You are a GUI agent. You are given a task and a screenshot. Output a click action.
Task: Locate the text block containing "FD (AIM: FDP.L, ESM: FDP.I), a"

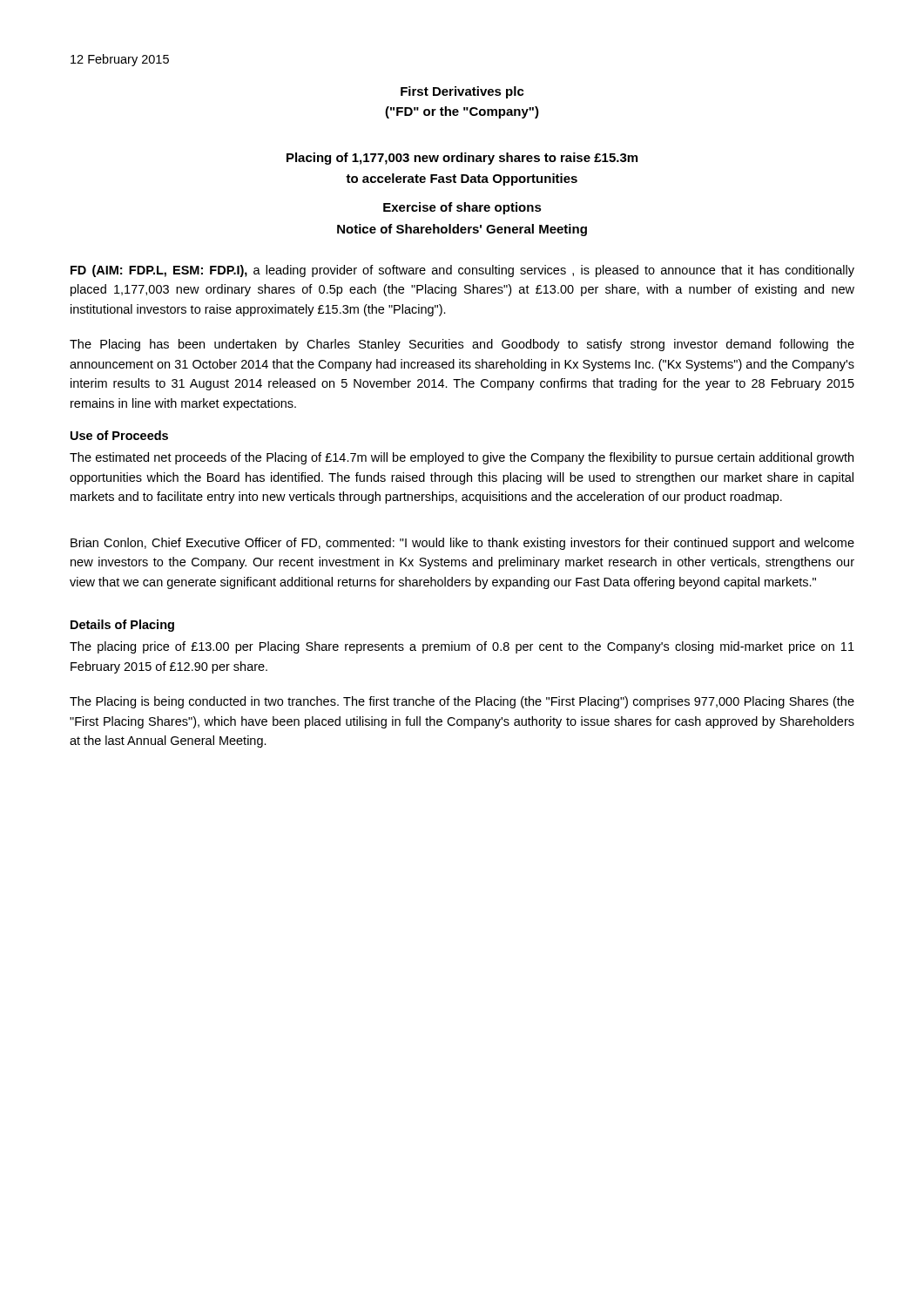point(462,290)
